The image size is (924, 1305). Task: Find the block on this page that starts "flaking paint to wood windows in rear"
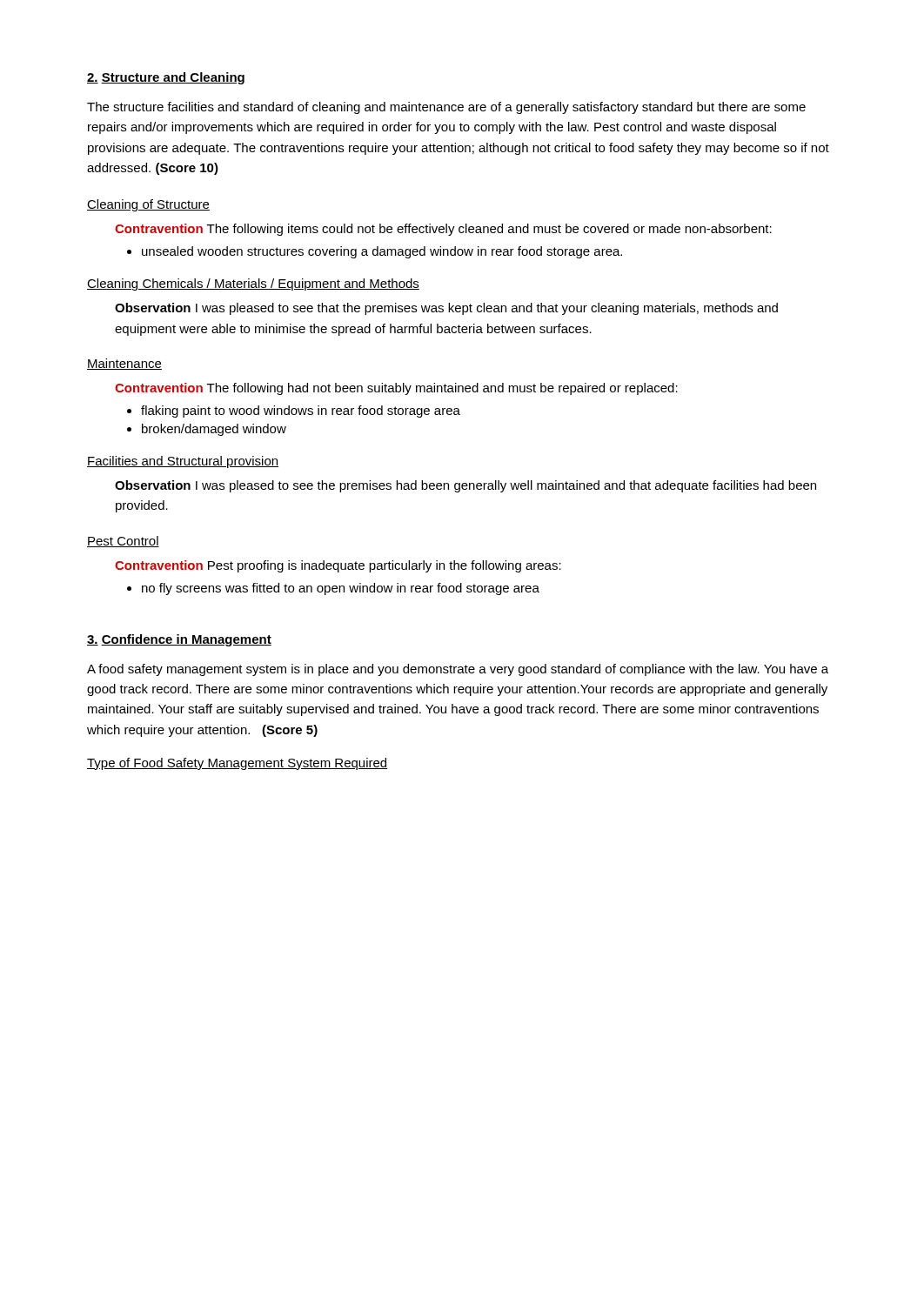pos(301,412)
